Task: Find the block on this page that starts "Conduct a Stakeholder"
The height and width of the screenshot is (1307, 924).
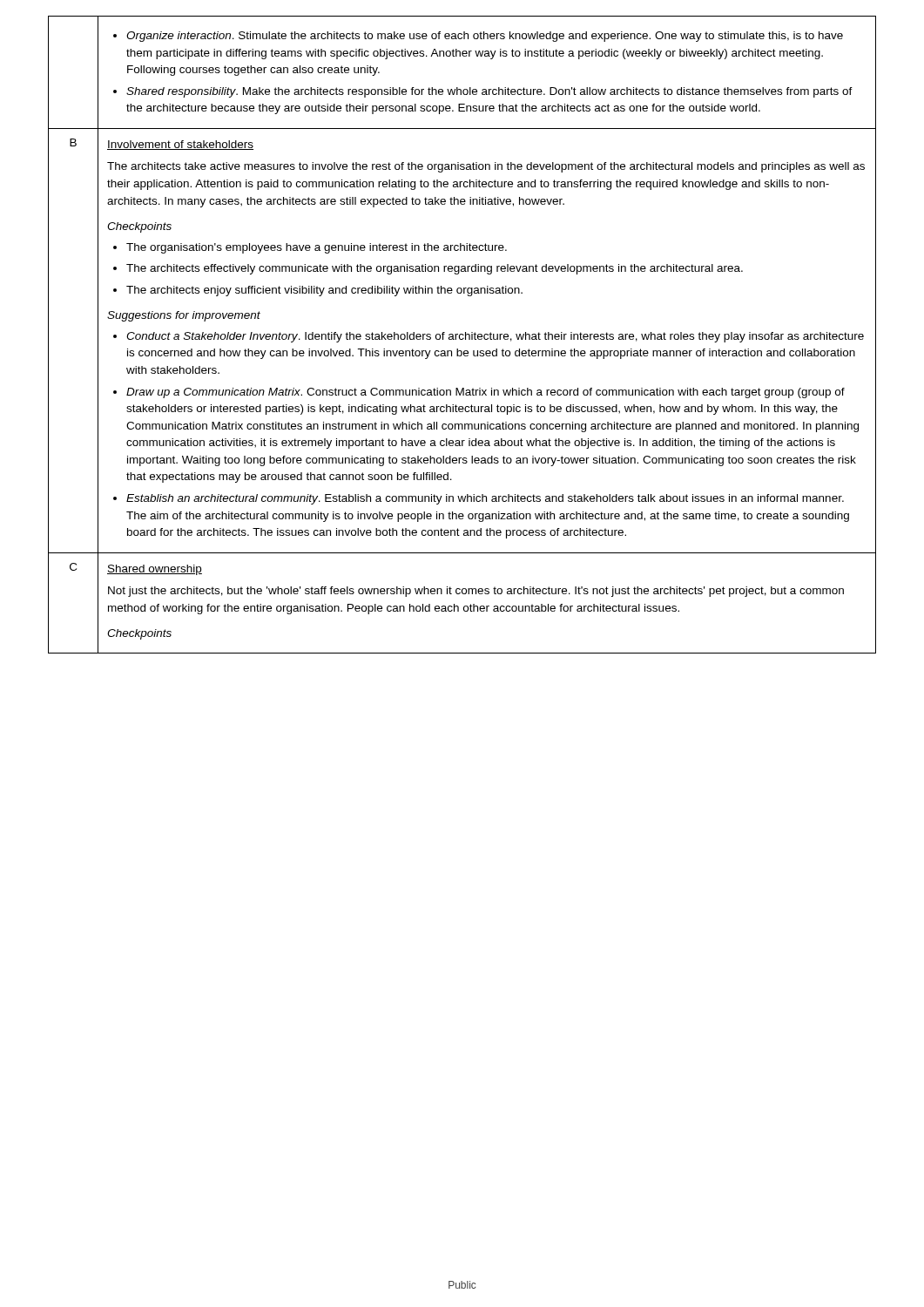Action: tap(487, 434)
